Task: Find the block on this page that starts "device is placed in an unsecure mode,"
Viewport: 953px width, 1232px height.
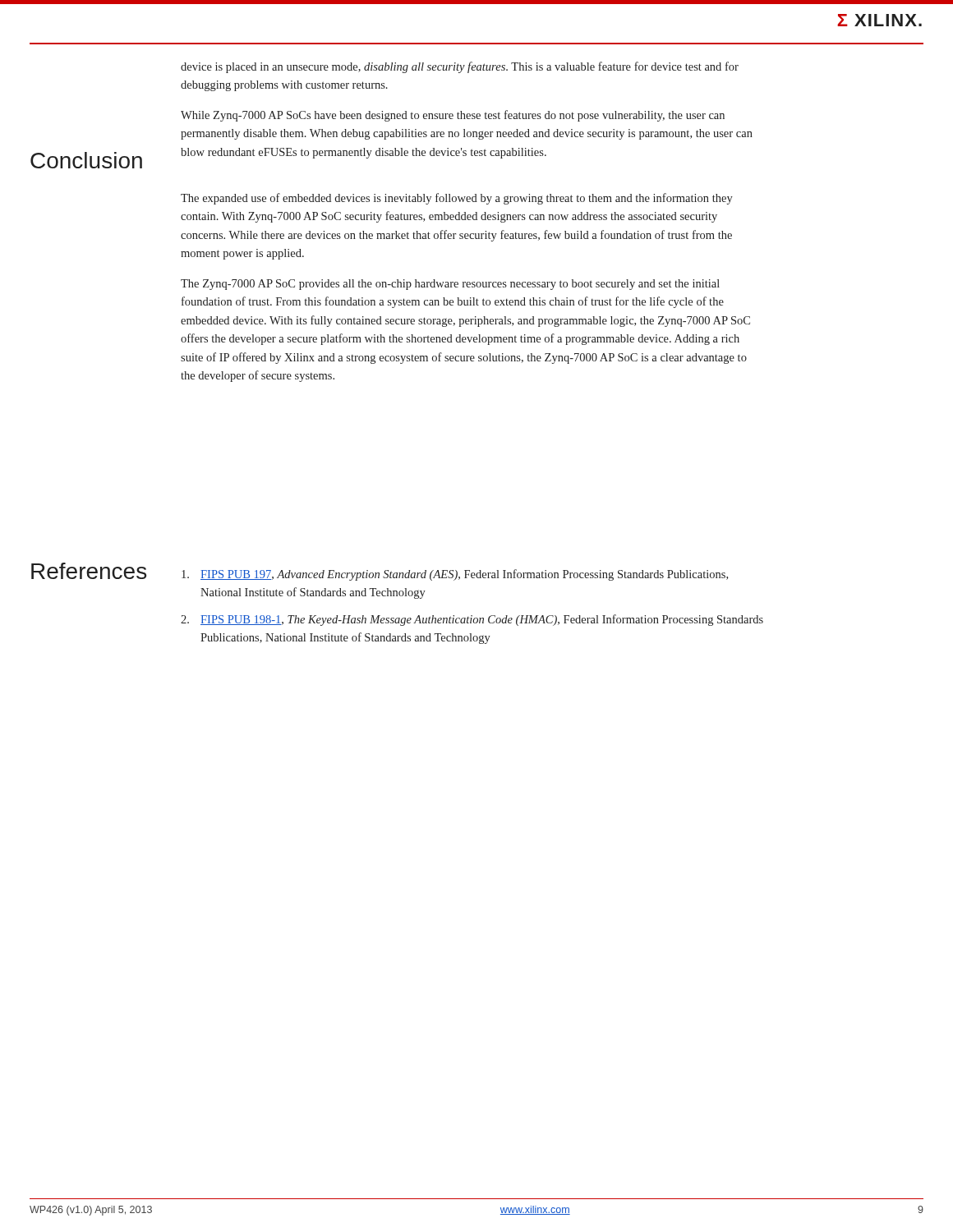Action: (460, 76)
